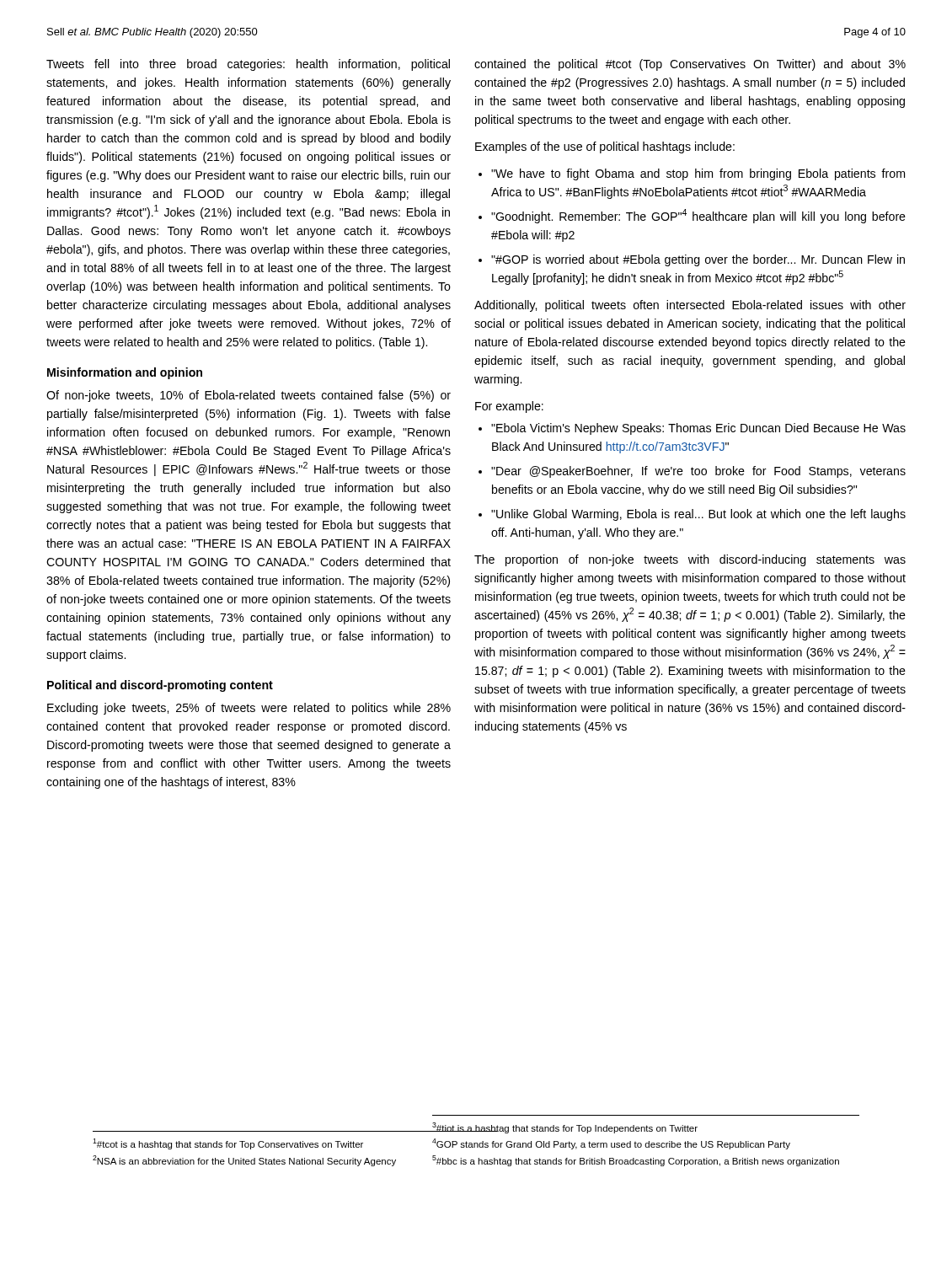Navigate to the text block starting "The proportion of non-joke tweets with"
The width and height of the screenshot is (952, 1264).
(x=690, y=643)
